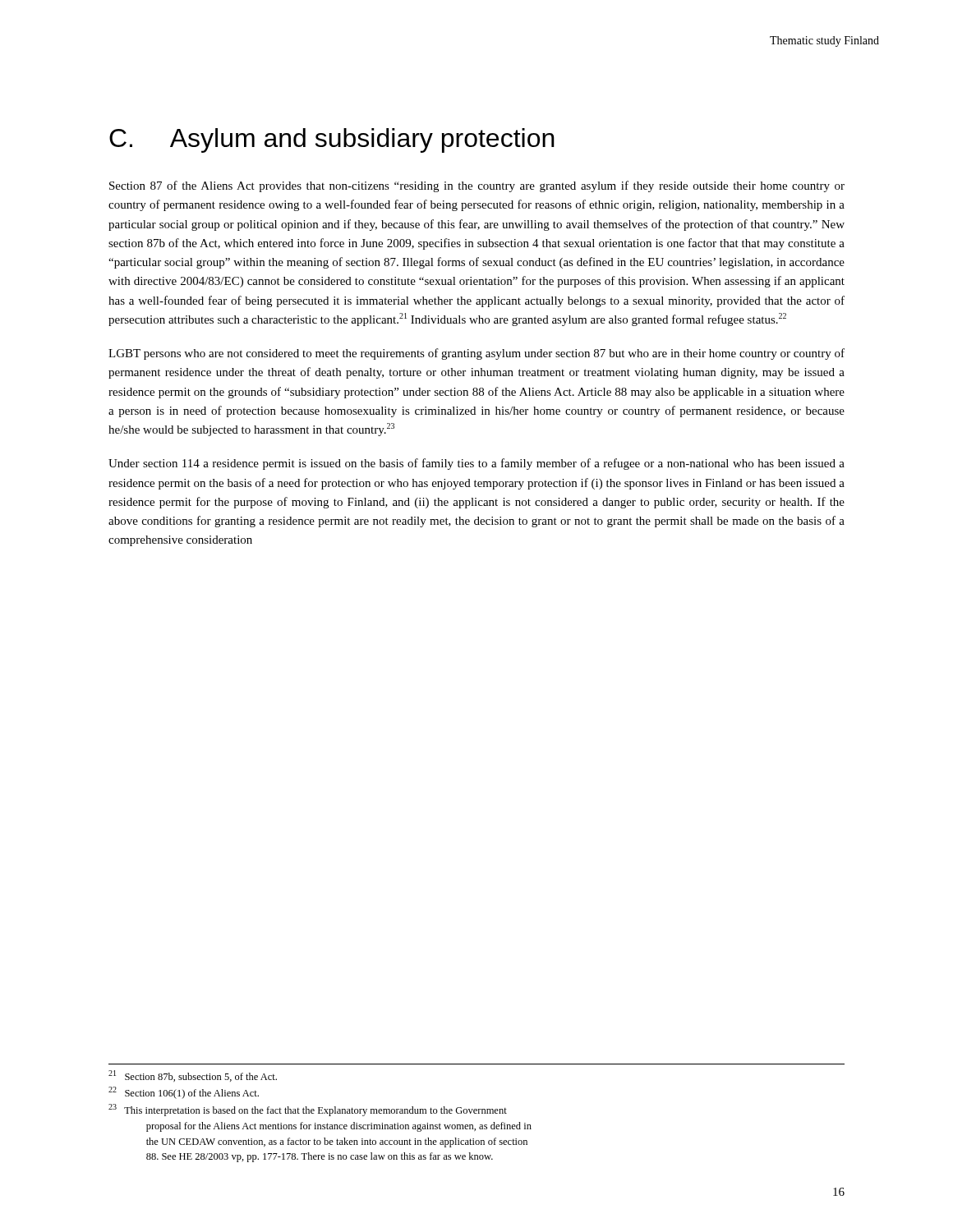Locate the footnote that says "22 Section 106(1) of the Aliens Act."
This screenshot has height=1232, width=953.
(x=184, y=1093)
